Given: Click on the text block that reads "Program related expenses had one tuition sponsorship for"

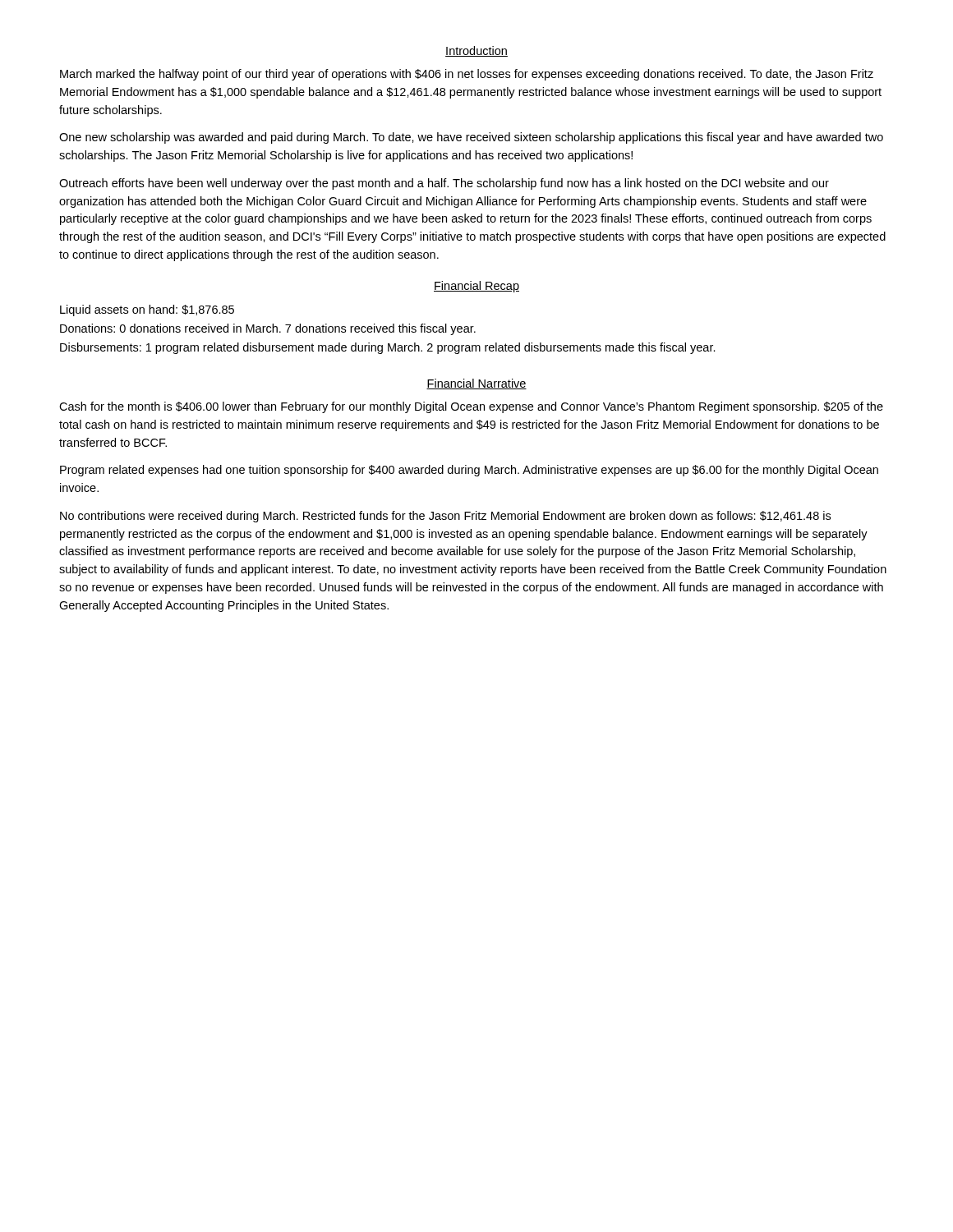Looking at the screenshot, I should (x=469, y=479).
